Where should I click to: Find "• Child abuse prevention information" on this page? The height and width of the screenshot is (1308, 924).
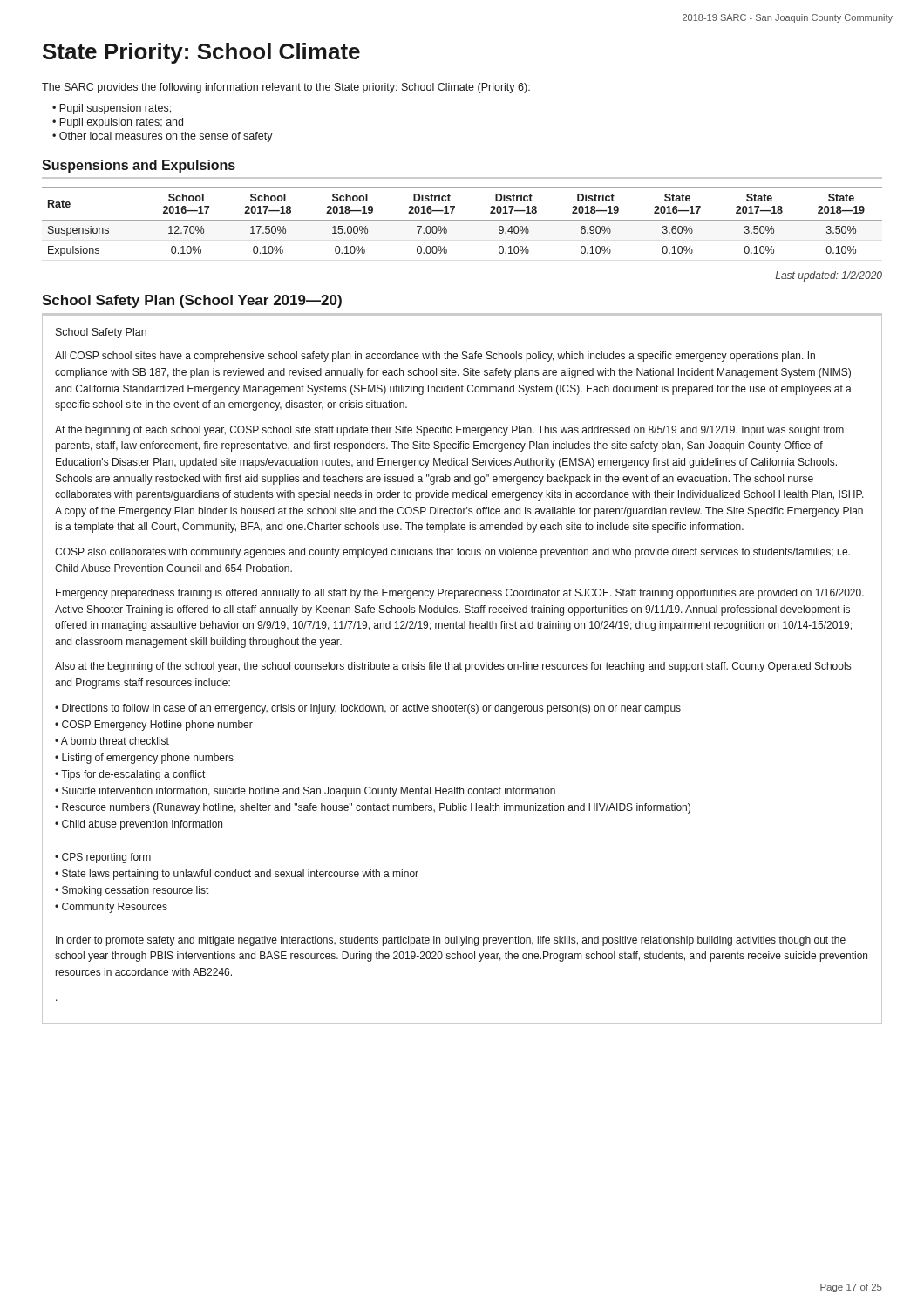point(139,824)
